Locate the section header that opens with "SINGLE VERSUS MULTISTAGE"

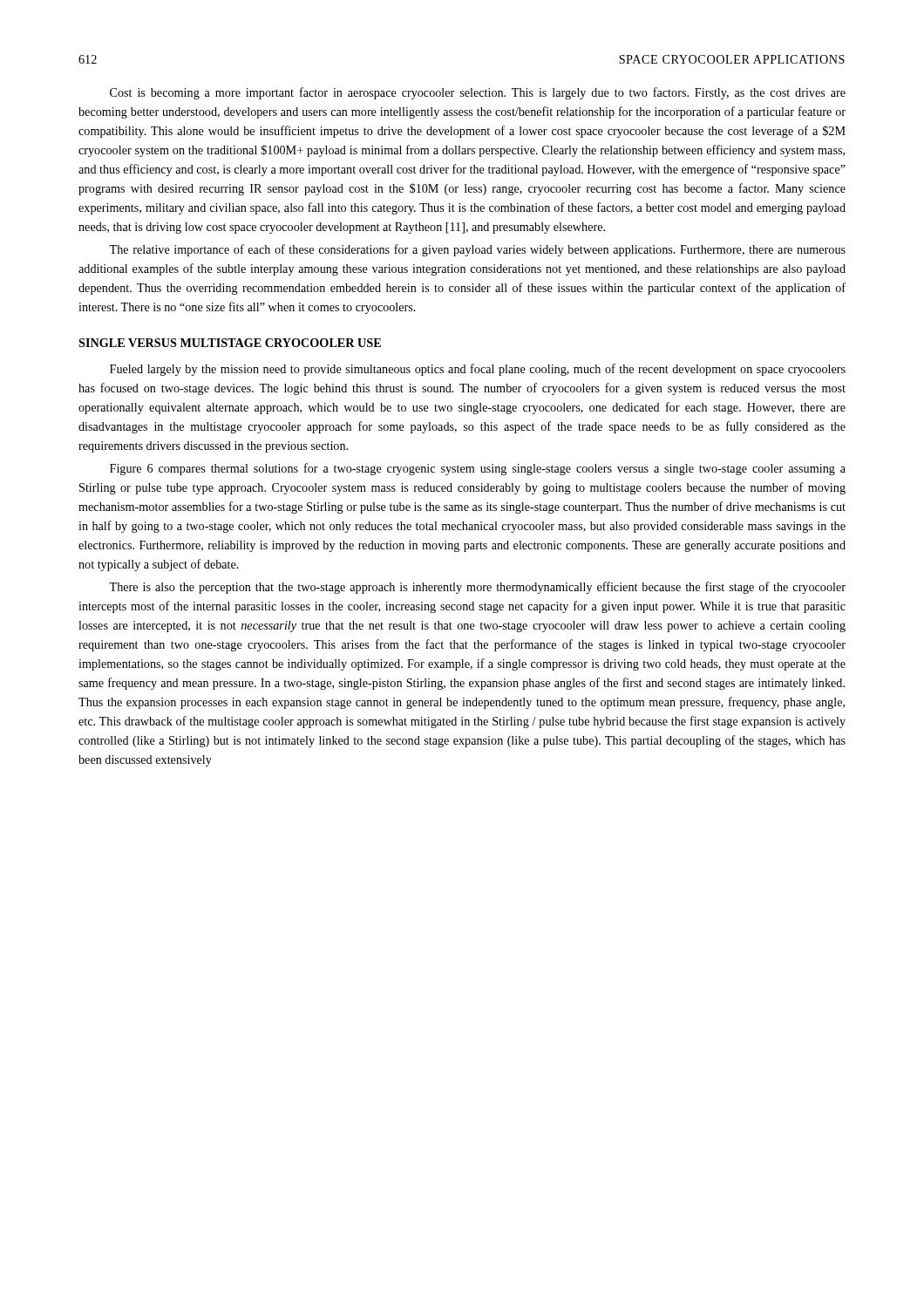pos(230,343)
